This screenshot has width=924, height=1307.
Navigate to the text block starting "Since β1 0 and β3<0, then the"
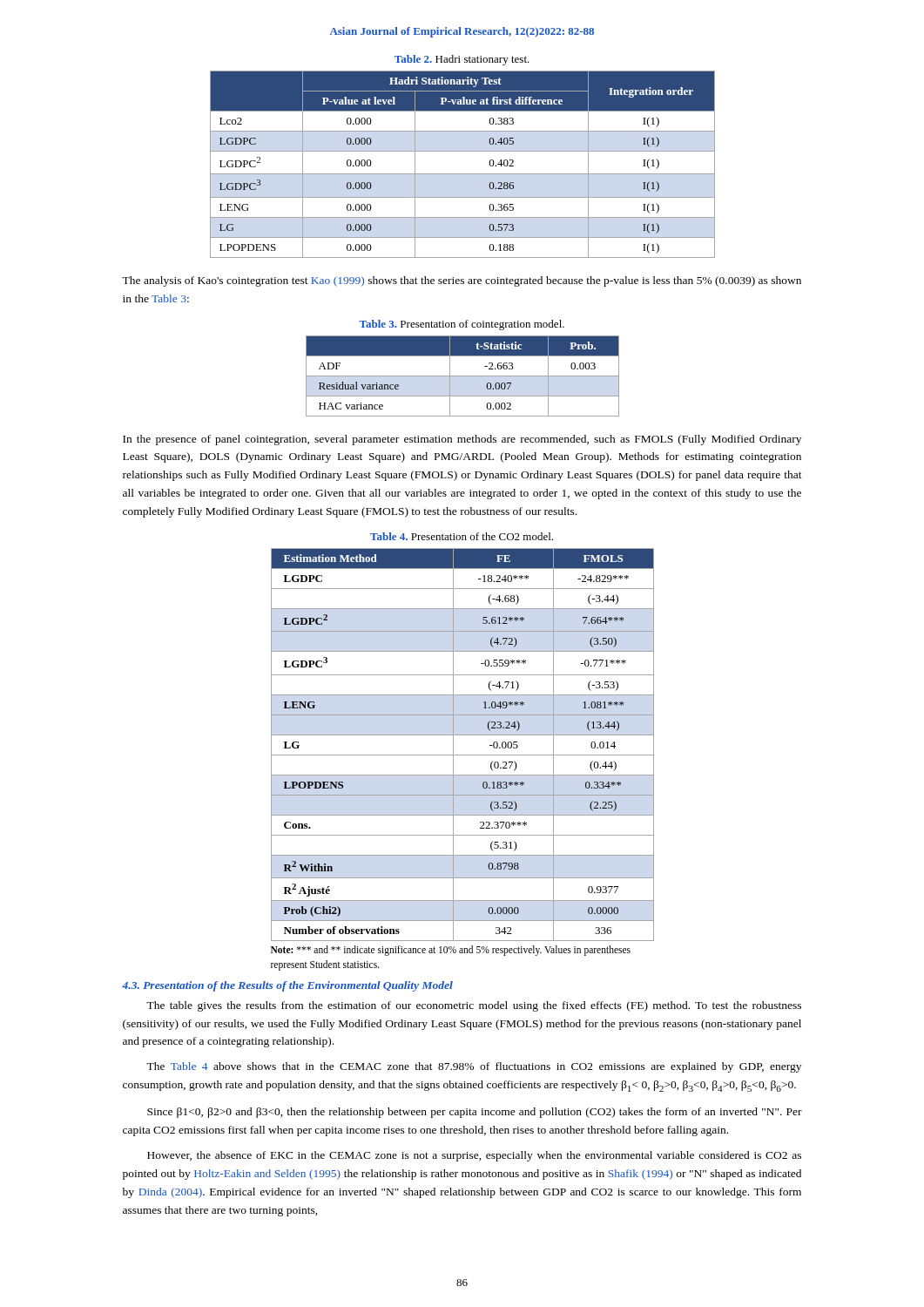tap(462, 1121)
